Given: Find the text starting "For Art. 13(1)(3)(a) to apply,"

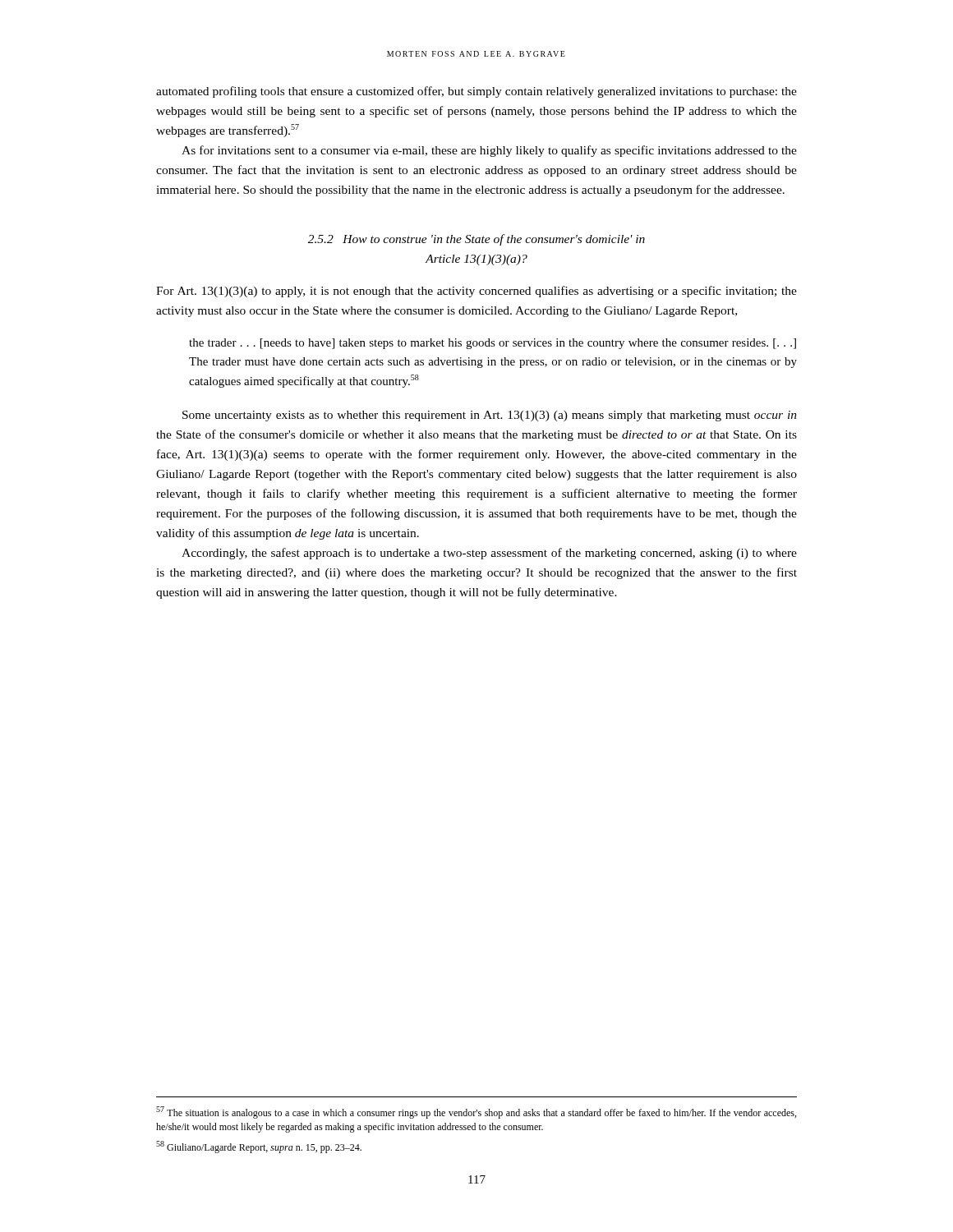Looking at the screenshot, I should click(476, 300).
